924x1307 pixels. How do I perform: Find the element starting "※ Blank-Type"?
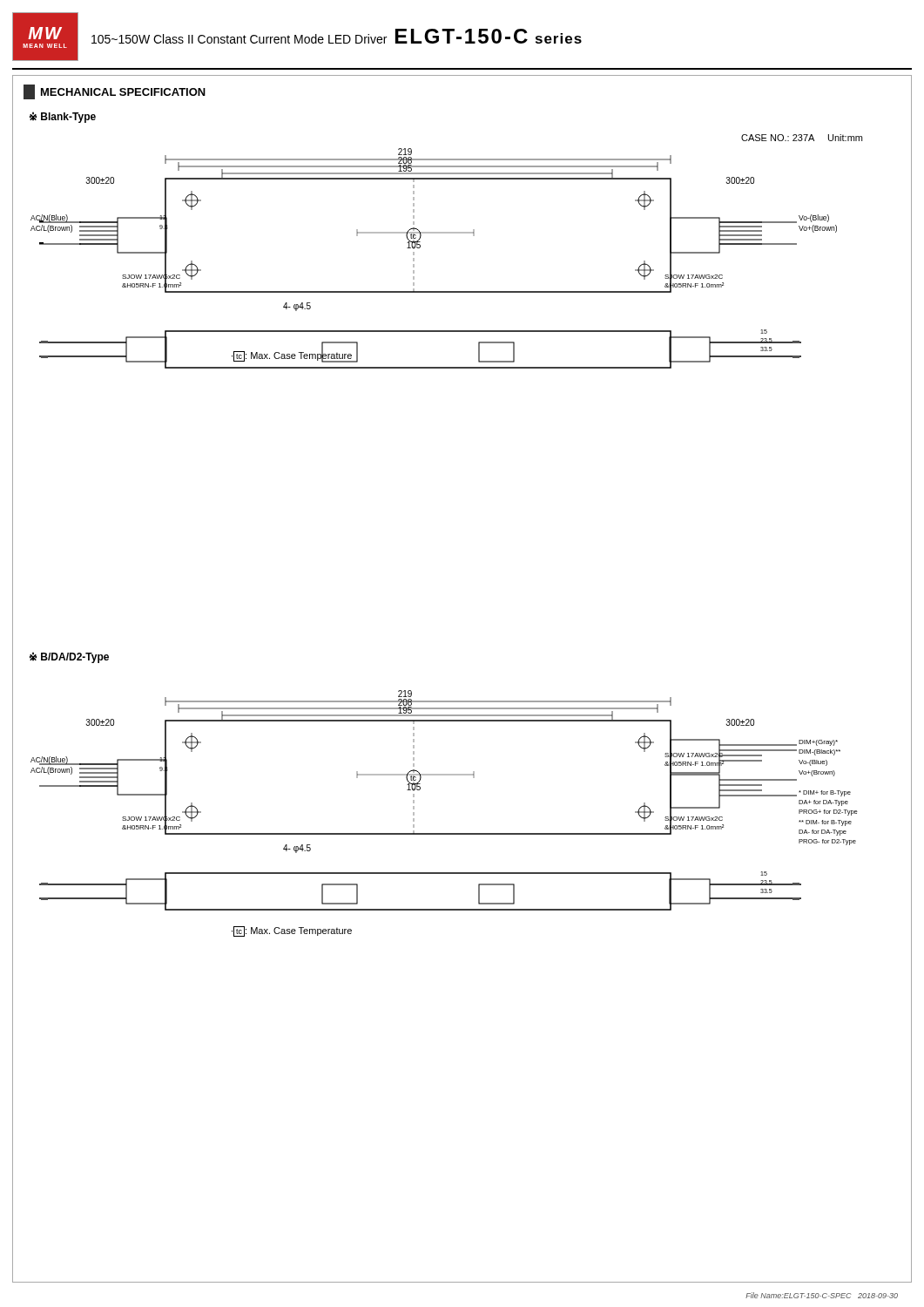(x=62, y=117)
